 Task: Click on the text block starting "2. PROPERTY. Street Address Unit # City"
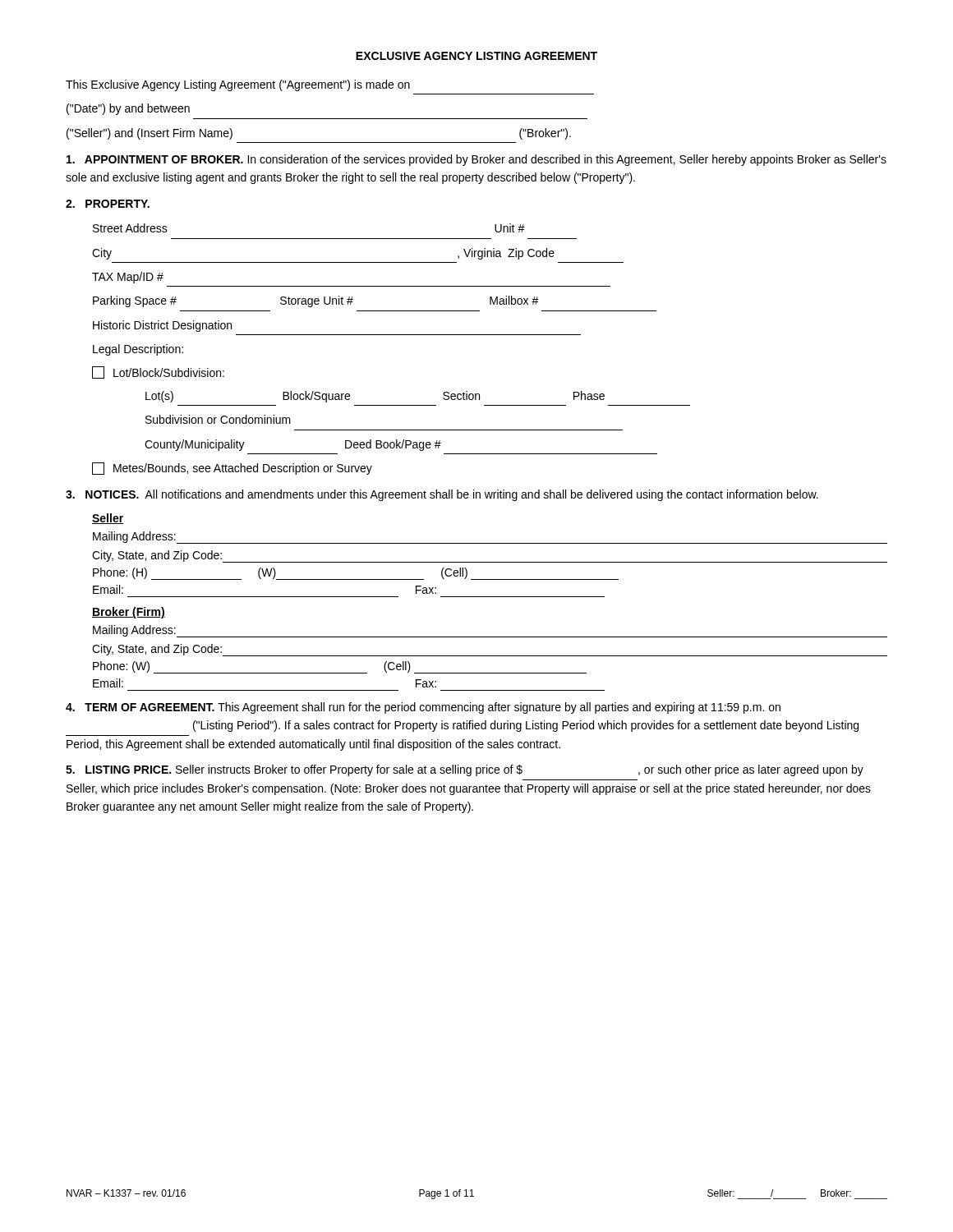click(x=476, y=336)
